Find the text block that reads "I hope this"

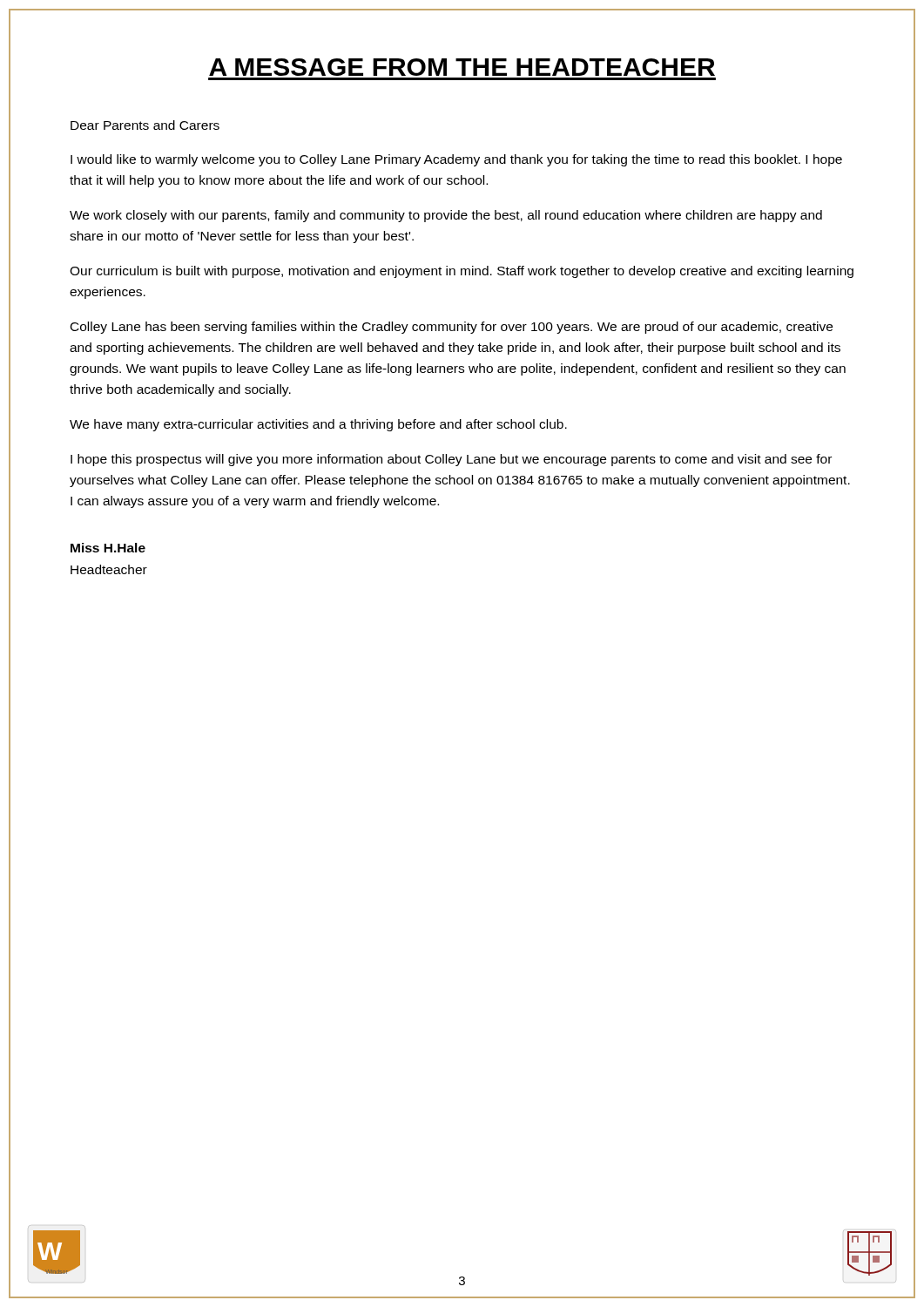460,480
